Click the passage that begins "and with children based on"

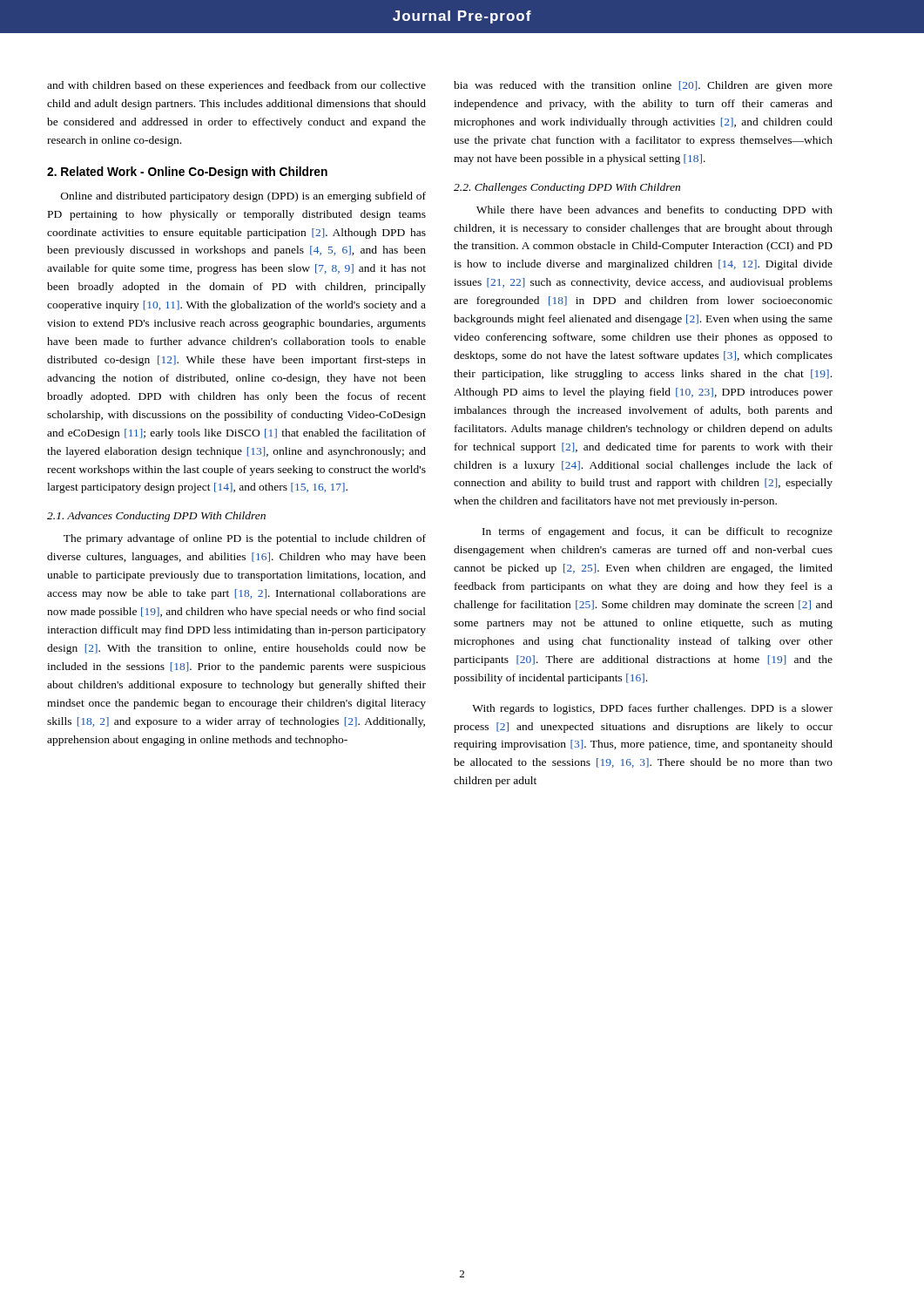[236, 112]
